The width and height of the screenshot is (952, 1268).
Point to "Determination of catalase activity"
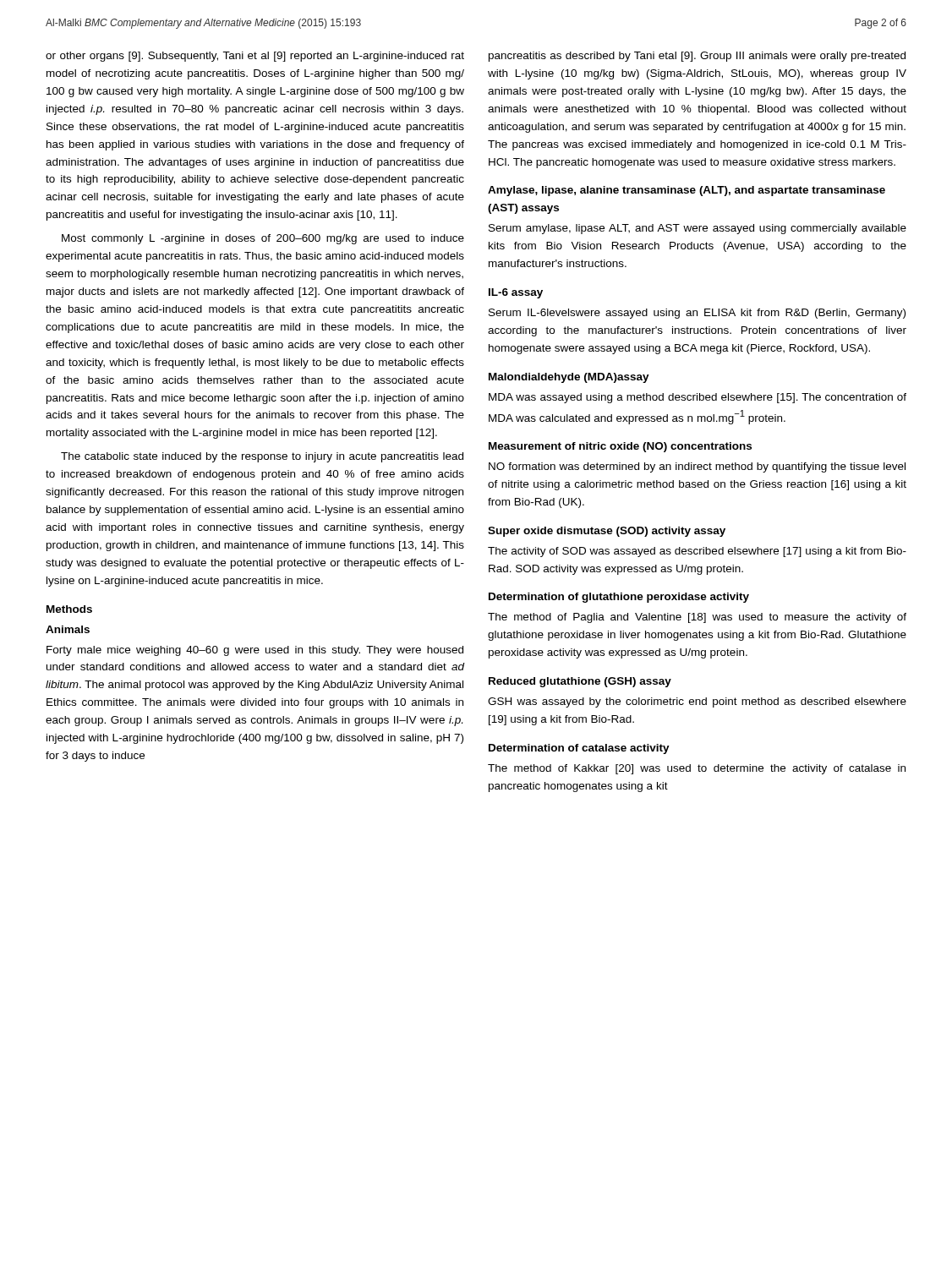click(x=579, y=748)
